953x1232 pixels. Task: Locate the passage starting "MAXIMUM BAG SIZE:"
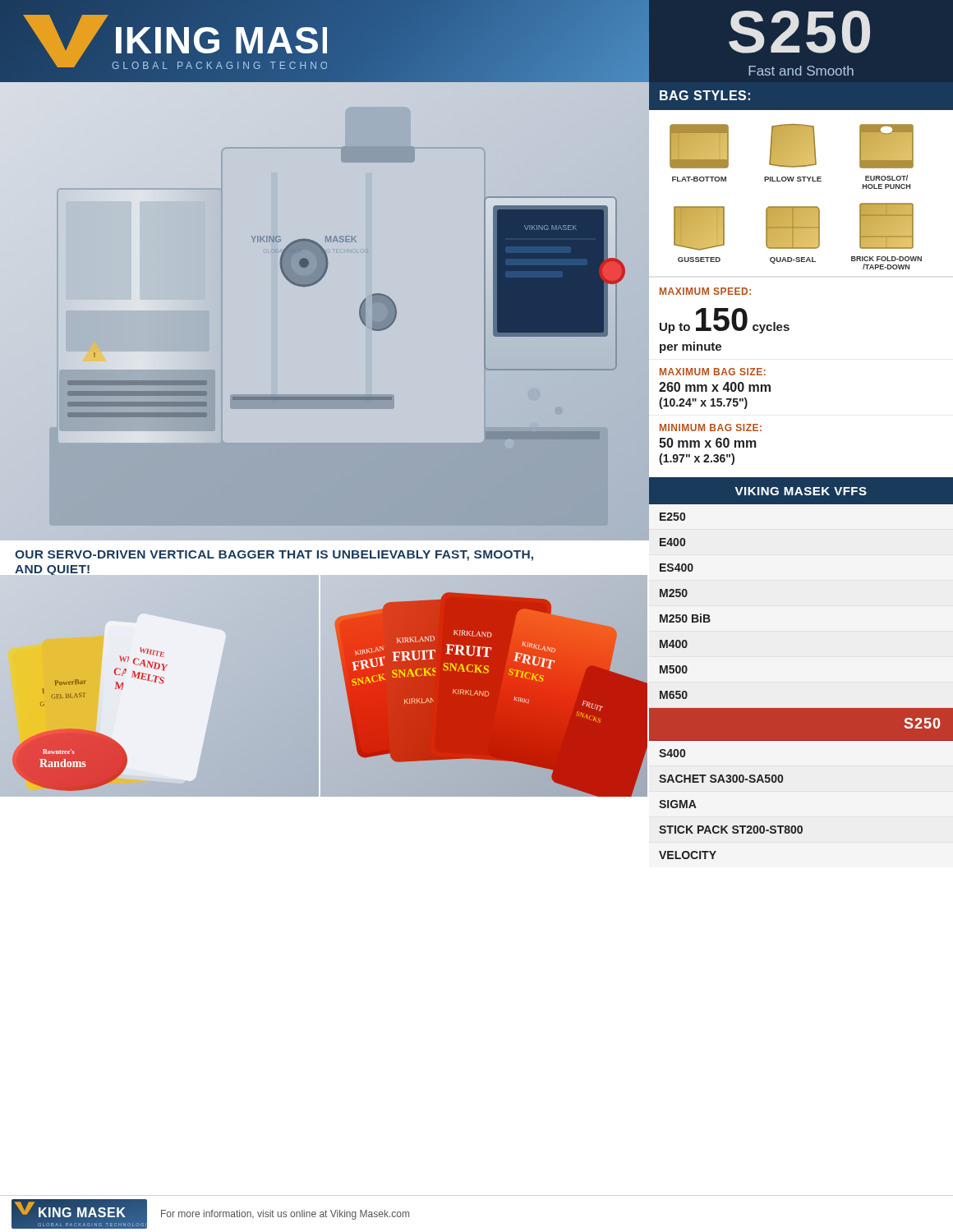(x=713, y=372)
